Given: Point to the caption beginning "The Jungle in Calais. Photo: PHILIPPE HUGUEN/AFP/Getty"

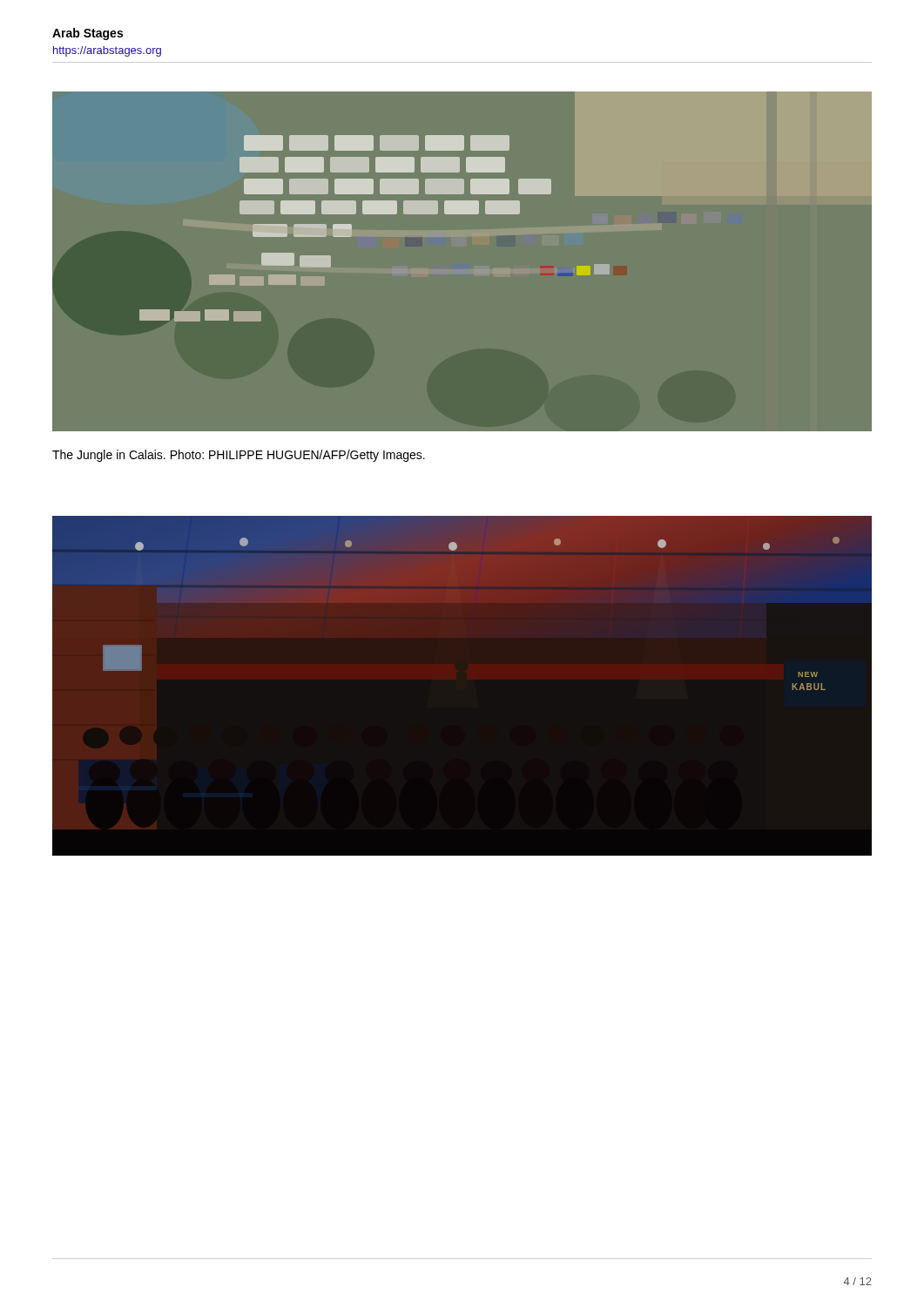Looking at the screenshot, I should coord(239,455).
